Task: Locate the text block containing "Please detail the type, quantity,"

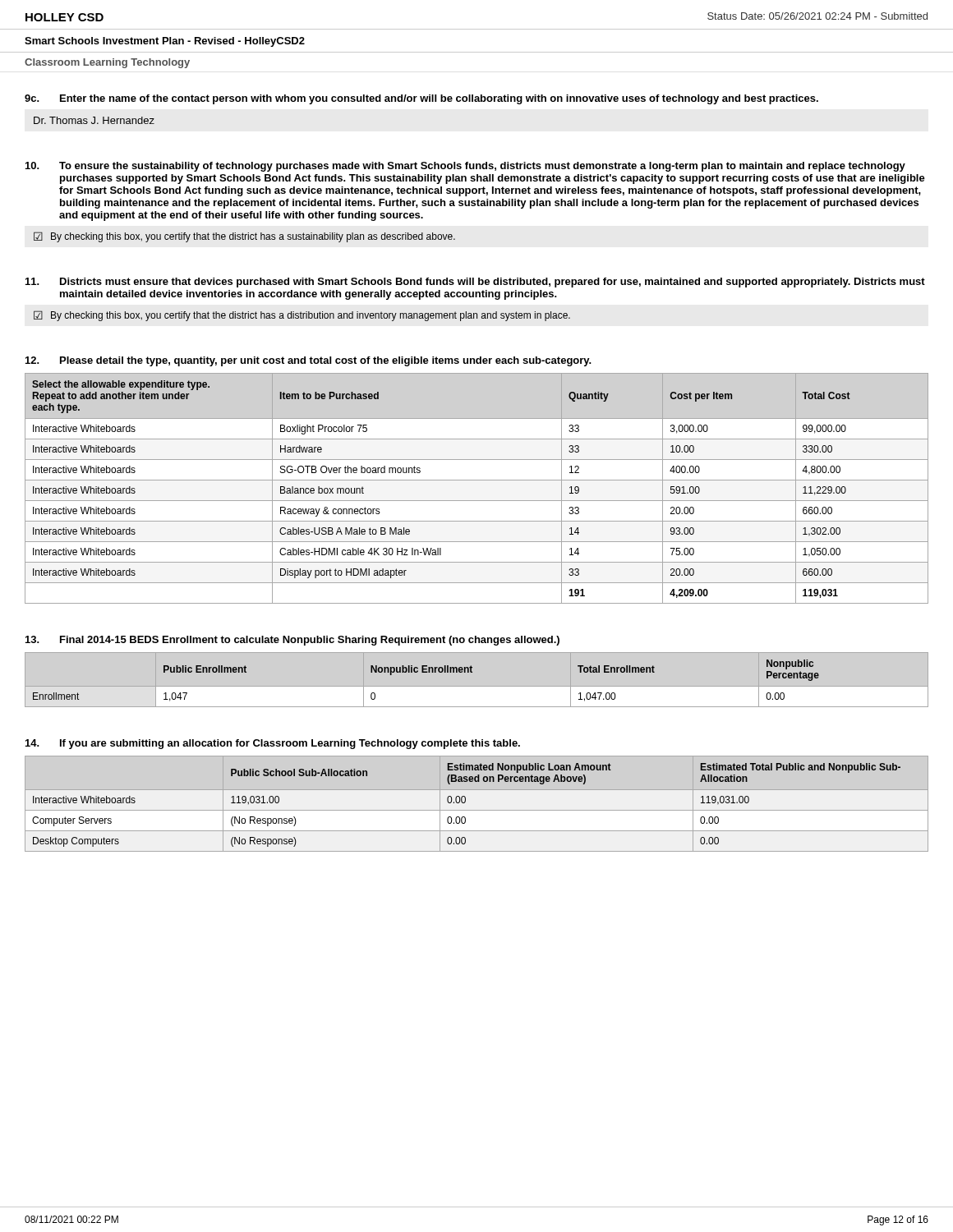Action: pos(325,360)
